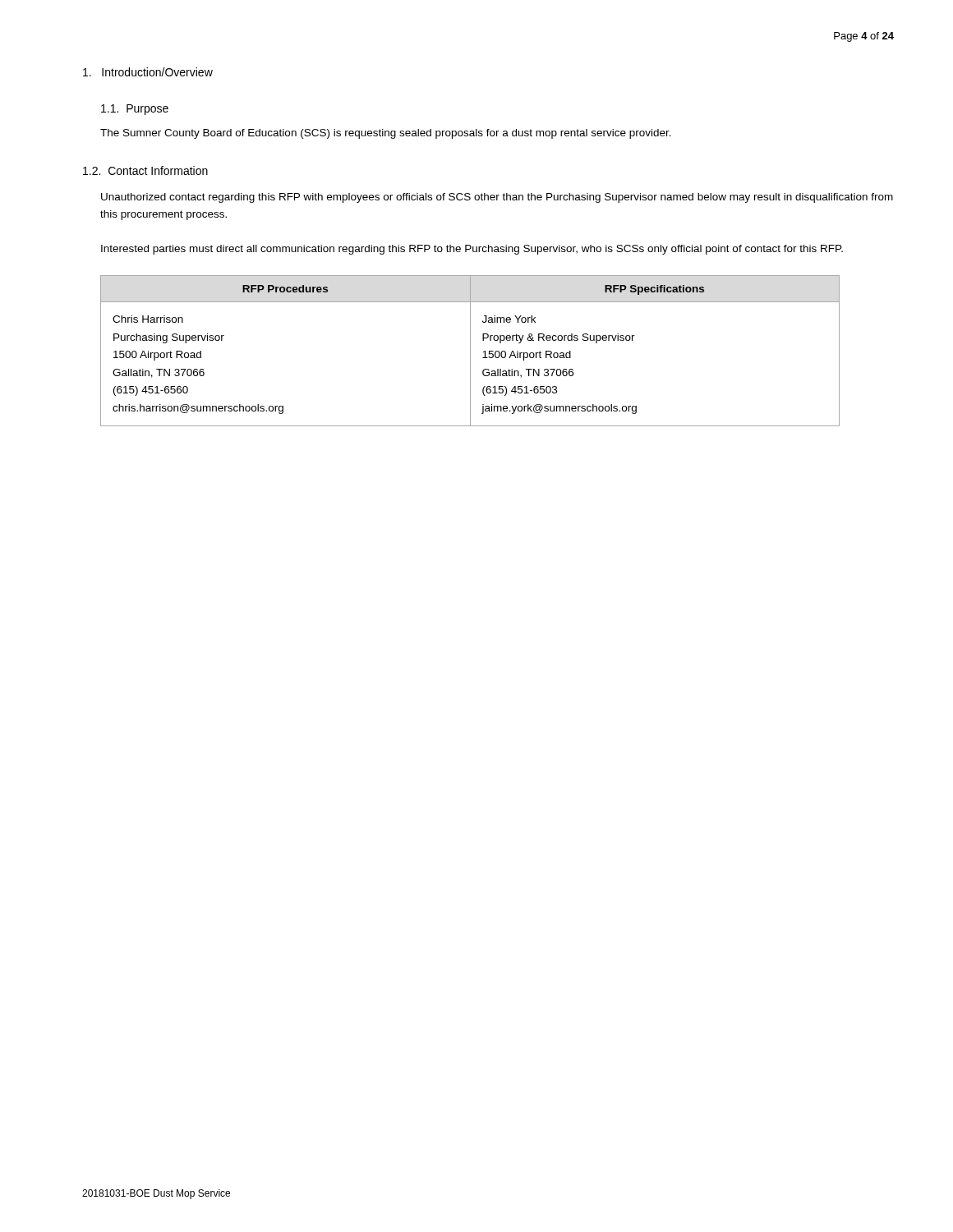Image resolution: width=953 pixels, height=1232 pixels.
Task: Navigate to the text starting "1.1. Purpose"
Action: [x=134, y=108]
